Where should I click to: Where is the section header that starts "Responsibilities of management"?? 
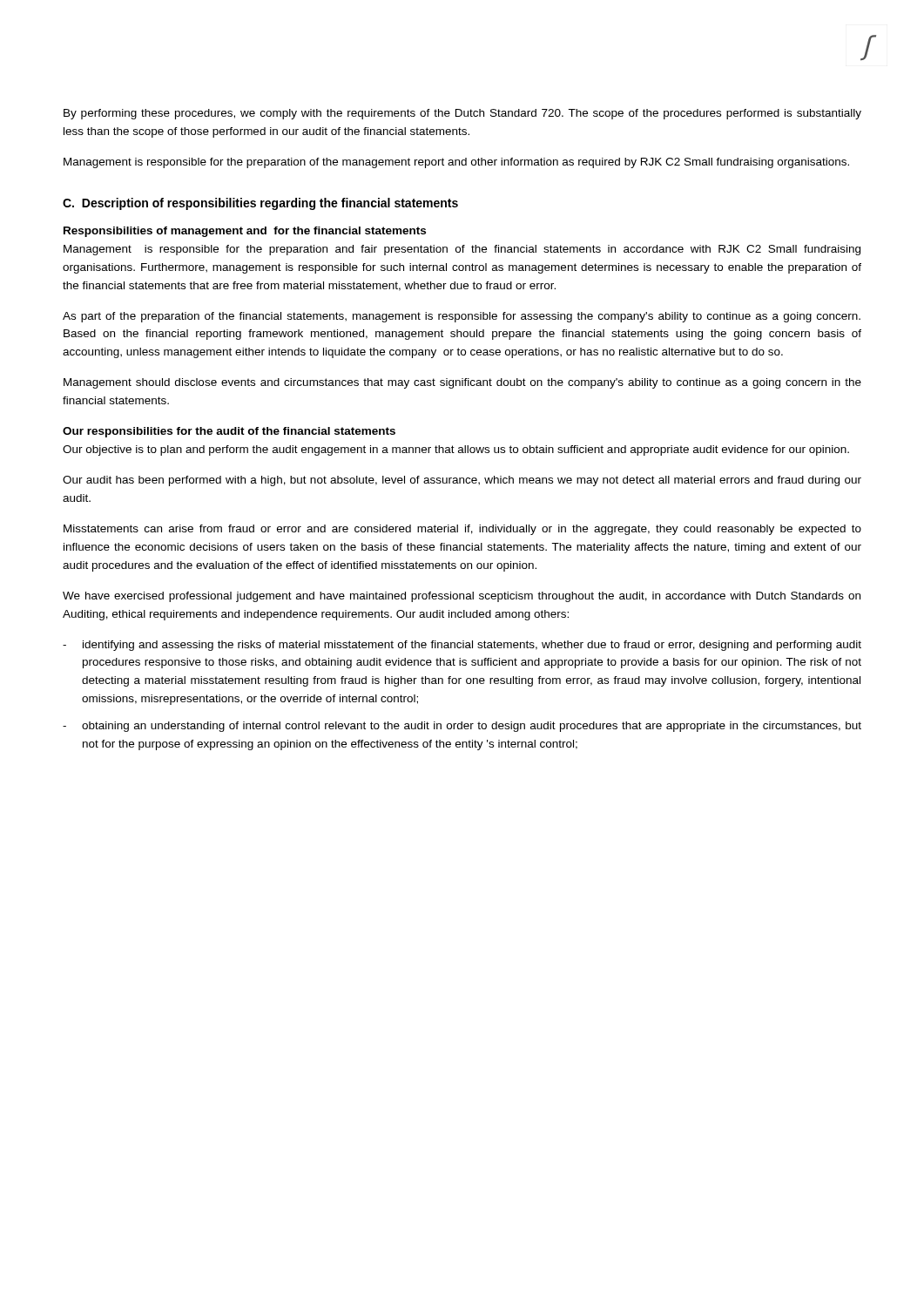click(x=245, y=230)
